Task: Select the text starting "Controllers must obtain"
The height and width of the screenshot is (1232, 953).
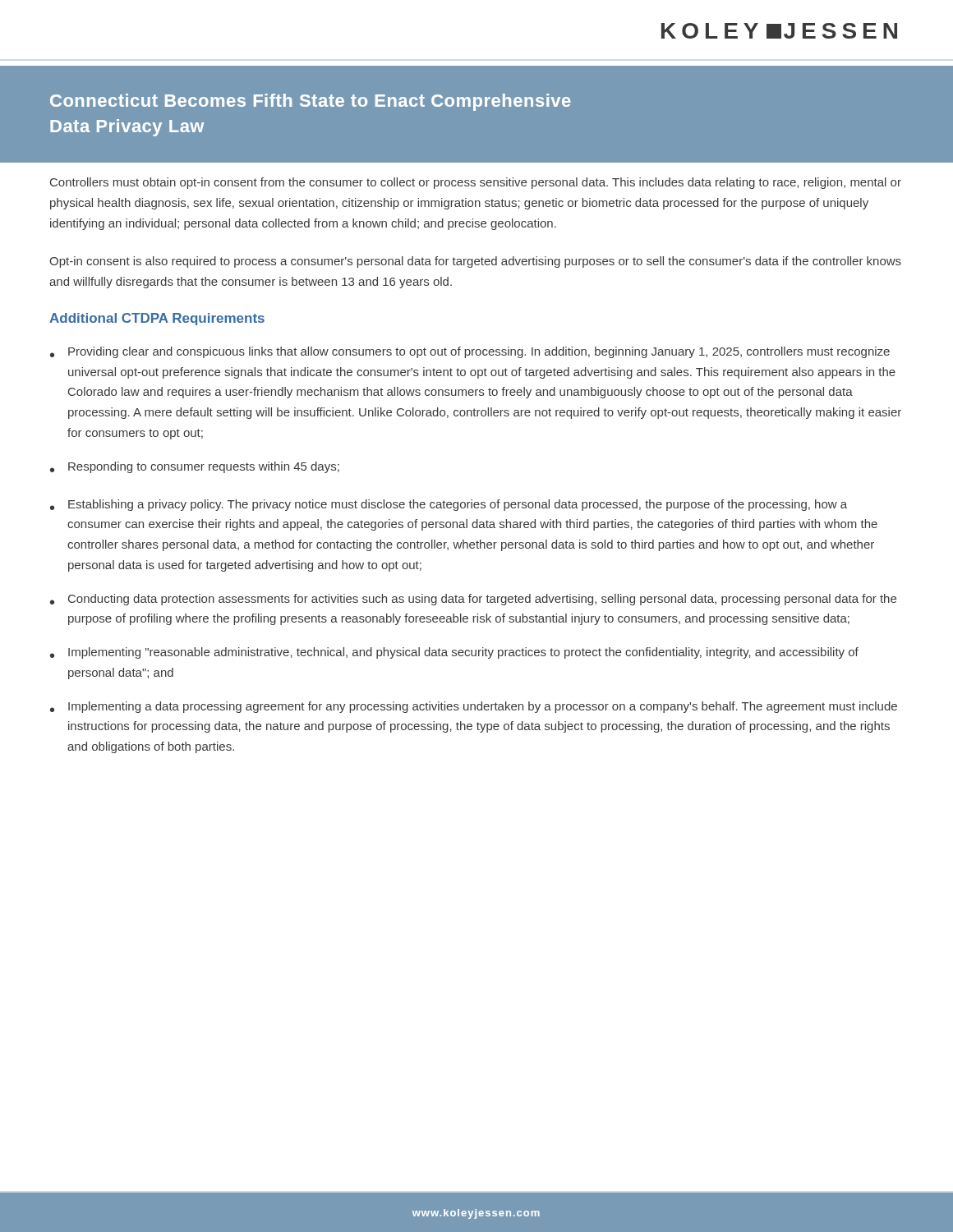Action: tap(475, 202)
